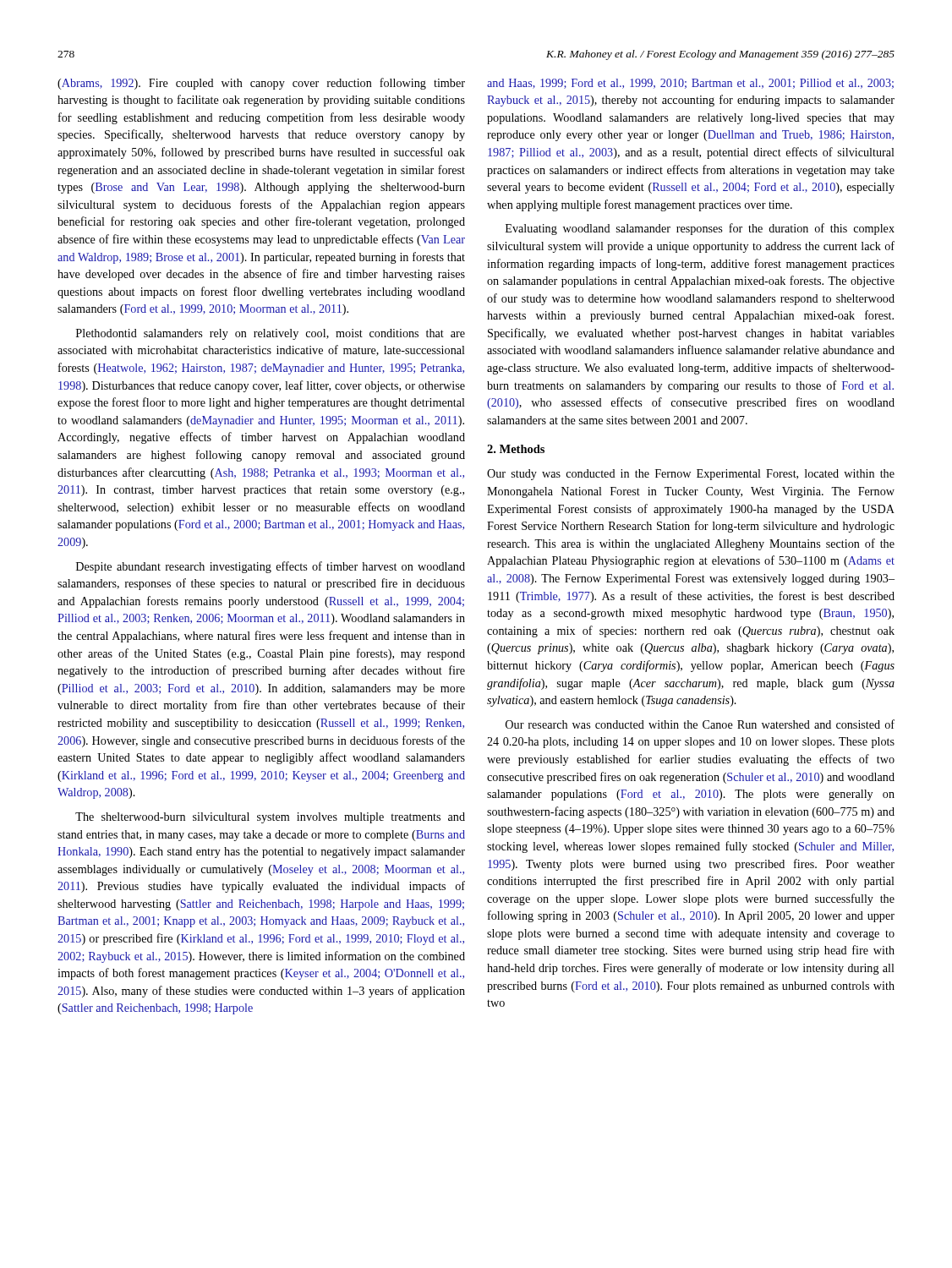The image size is (952, 1268).
Task: Click the passage that begins "Plethodontid salamanders rely on relatively cool, moist"
Action: point(261,438)
